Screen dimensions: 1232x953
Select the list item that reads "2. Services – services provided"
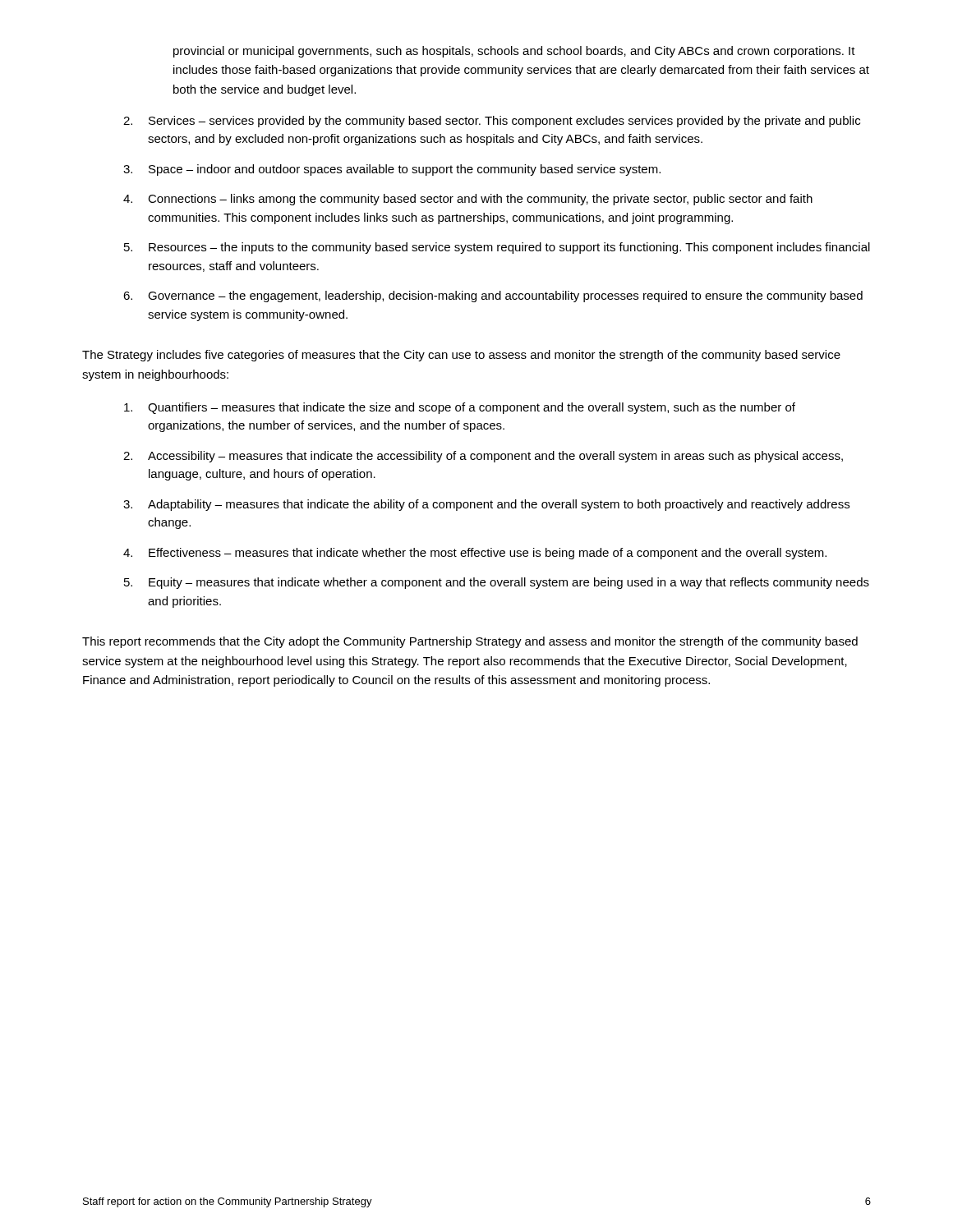point(497,130)
